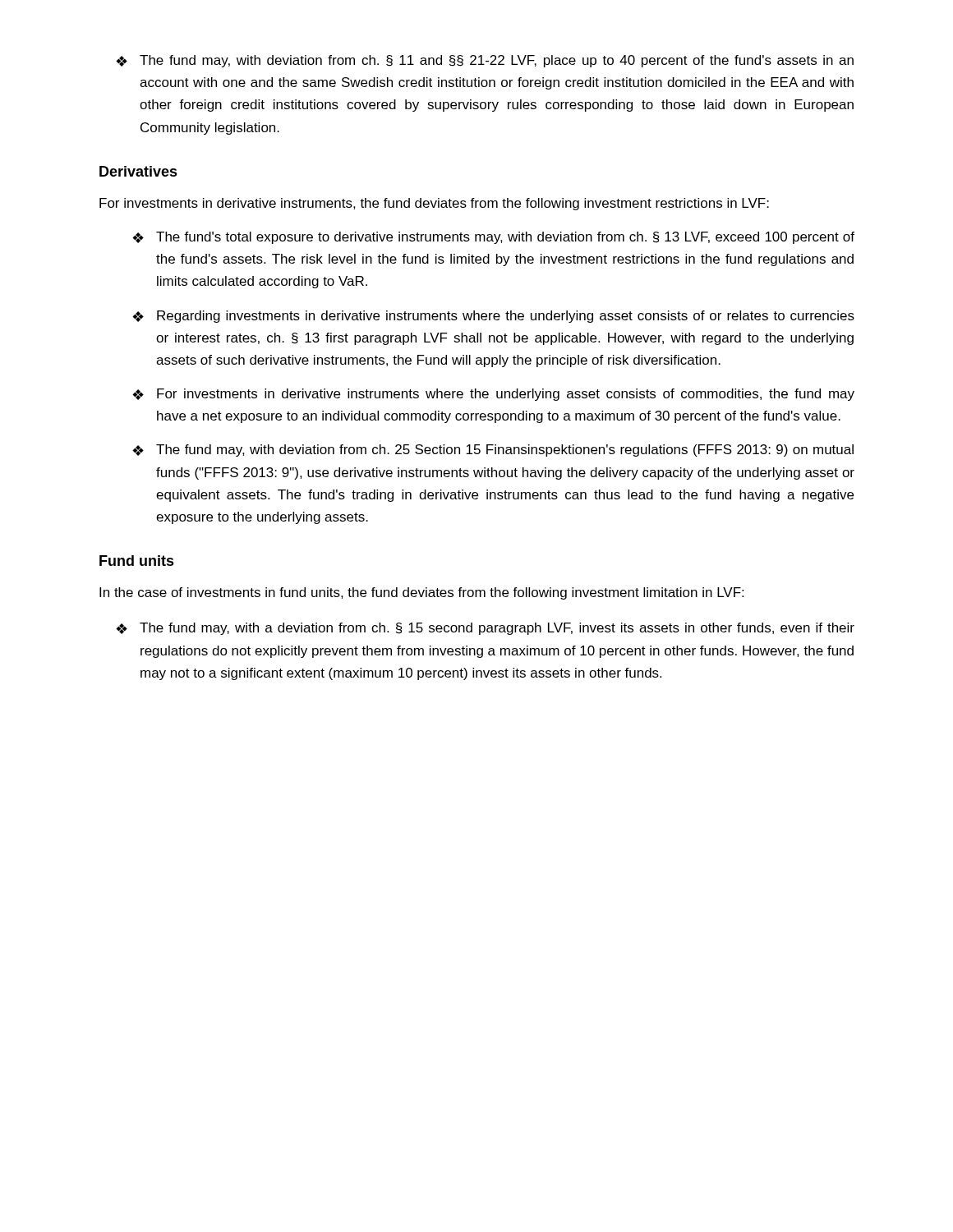
Task: Where is the passage that starts "❖ Regarding investments in derivative instruments where the"?
Action: click(493, 338)
